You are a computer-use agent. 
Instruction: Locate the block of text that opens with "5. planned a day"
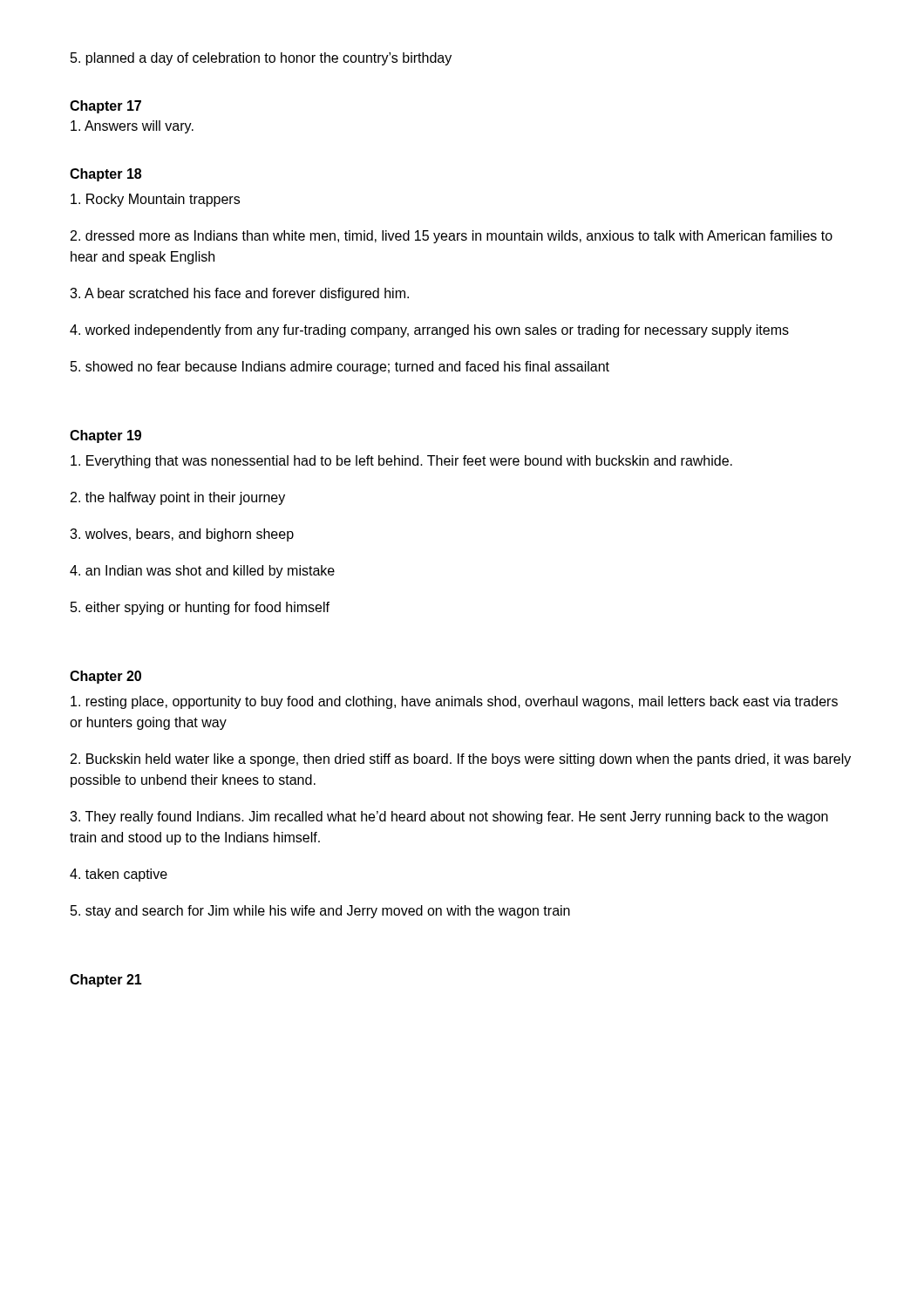tap(261, 58)
